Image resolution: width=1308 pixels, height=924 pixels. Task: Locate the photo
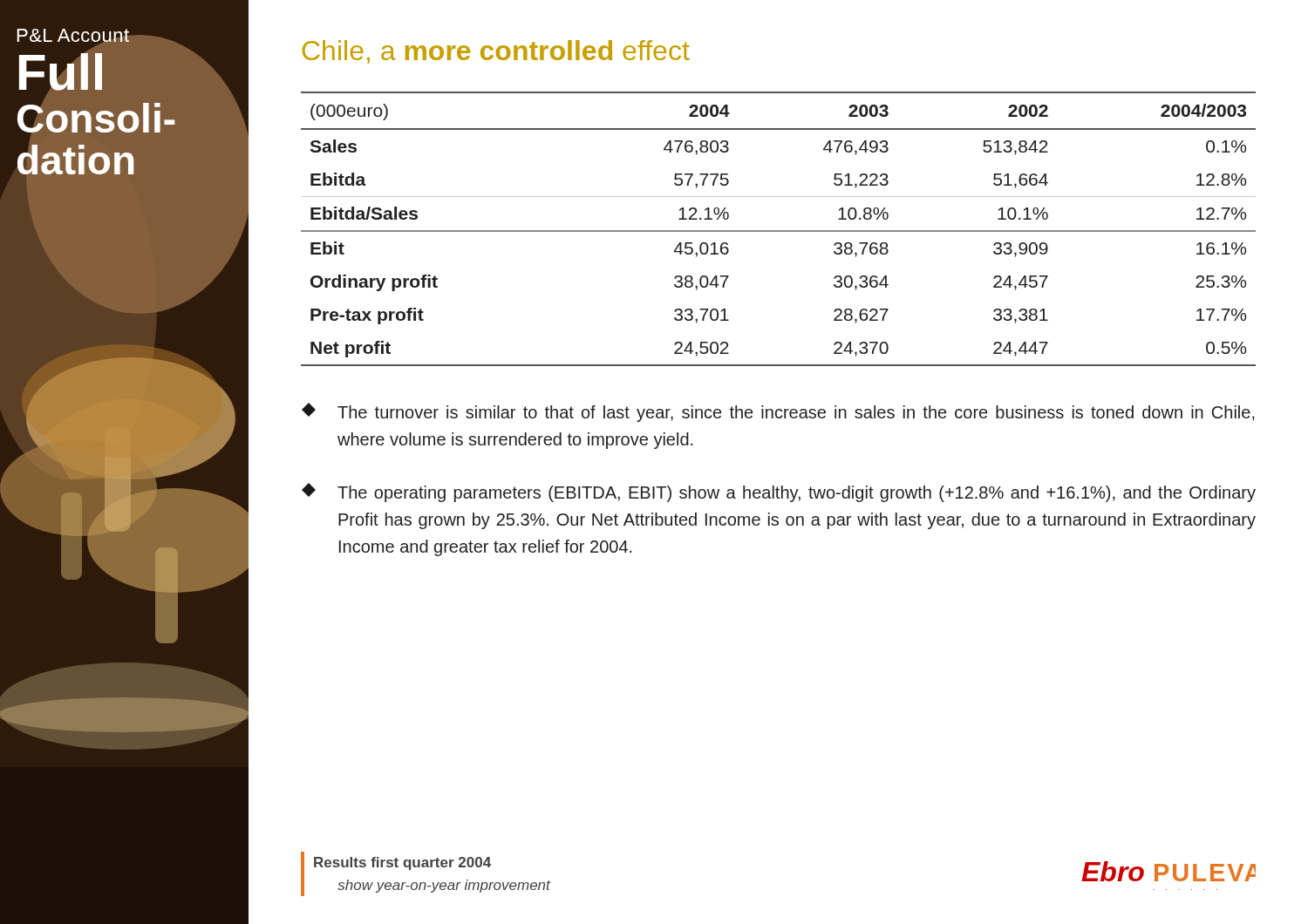point(124,462)
